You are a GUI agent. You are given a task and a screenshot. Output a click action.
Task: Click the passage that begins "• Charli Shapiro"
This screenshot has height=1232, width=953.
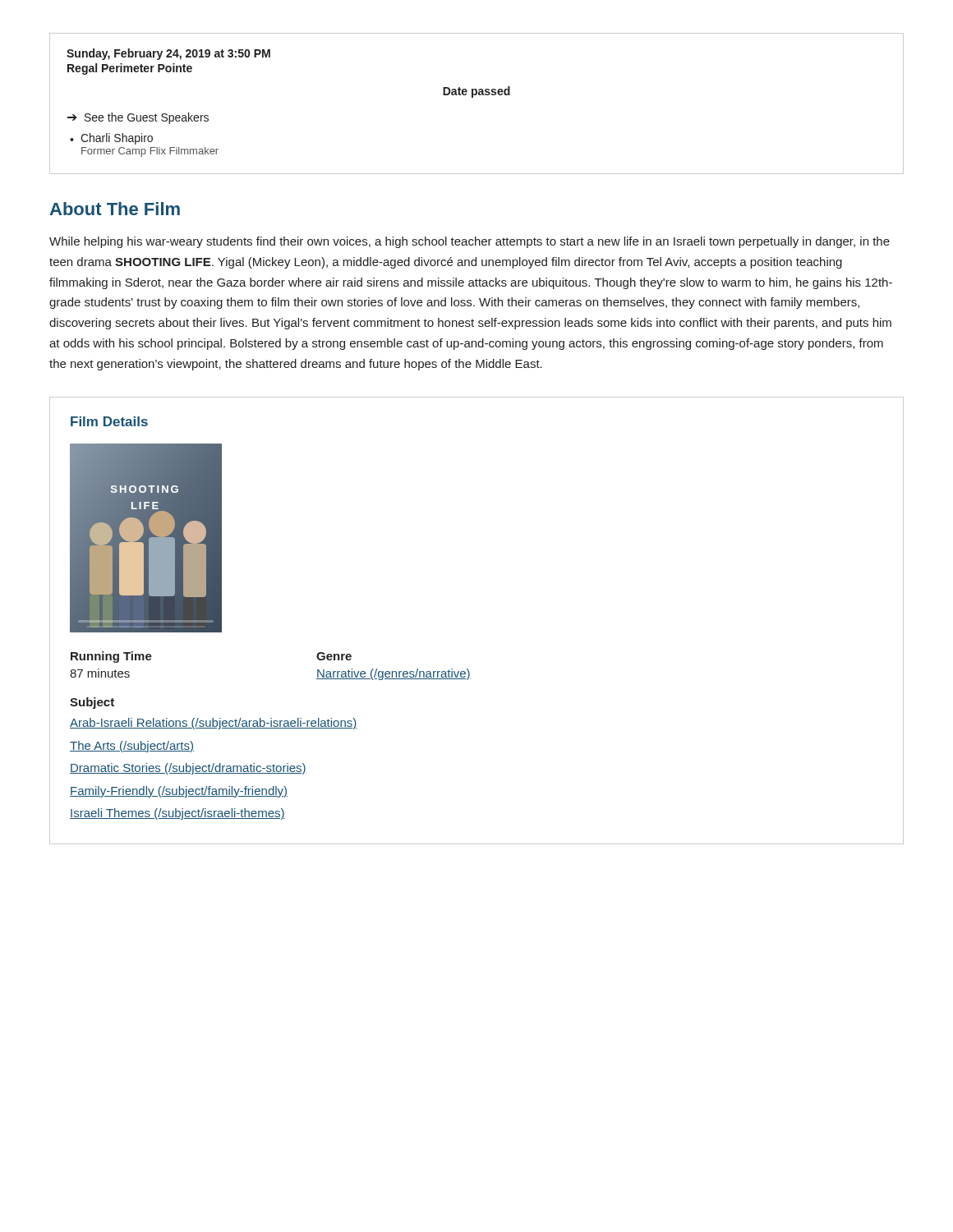click(x=144, y=144)
